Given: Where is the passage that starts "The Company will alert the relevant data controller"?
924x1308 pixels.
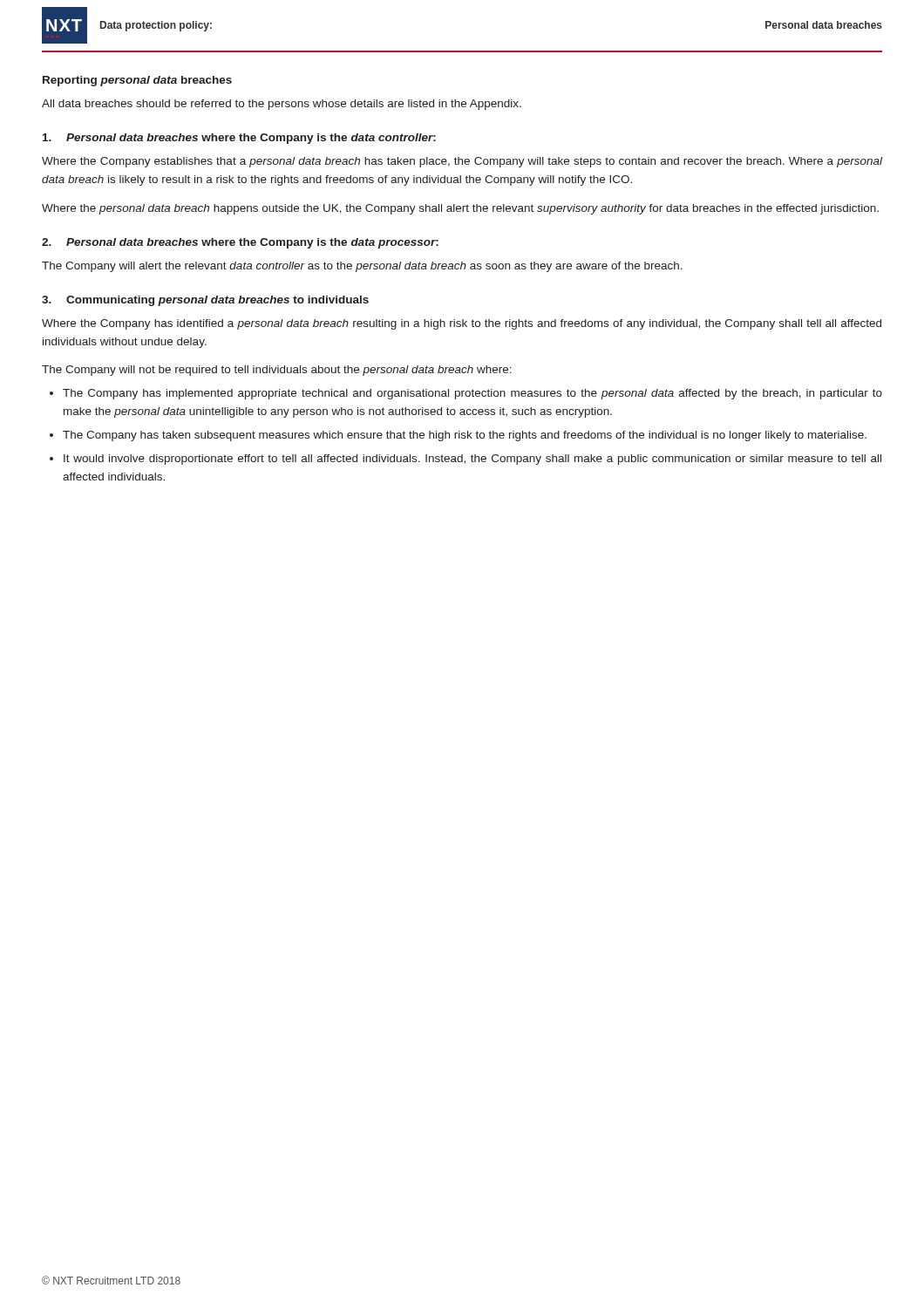Looking at the screenshot, I should [x=362, y=265].
